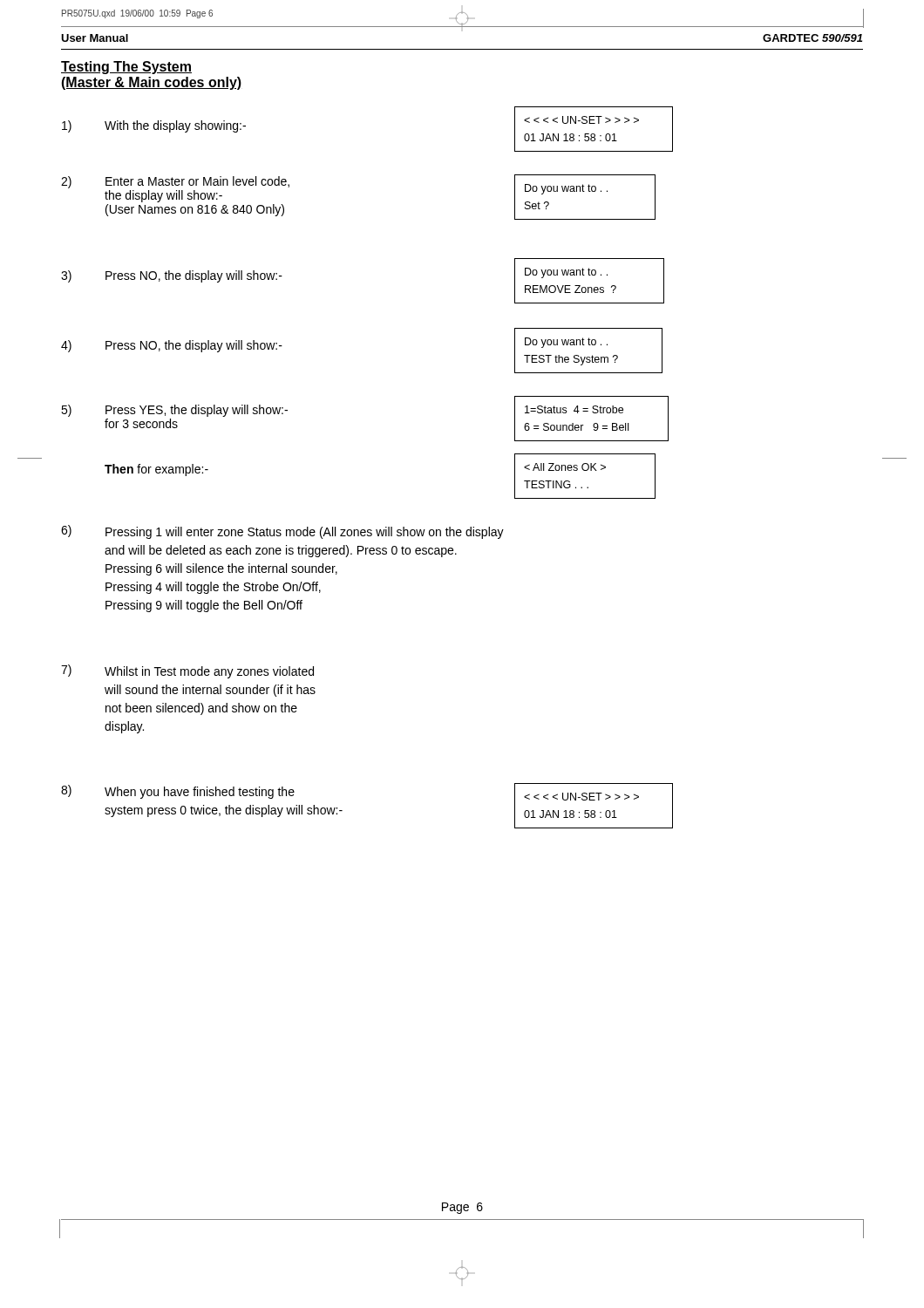Viewport: 924px width, 1308px height.
Task: Navigate to the passage starting "Then for example:-"
Action: [x=156, y=469]
